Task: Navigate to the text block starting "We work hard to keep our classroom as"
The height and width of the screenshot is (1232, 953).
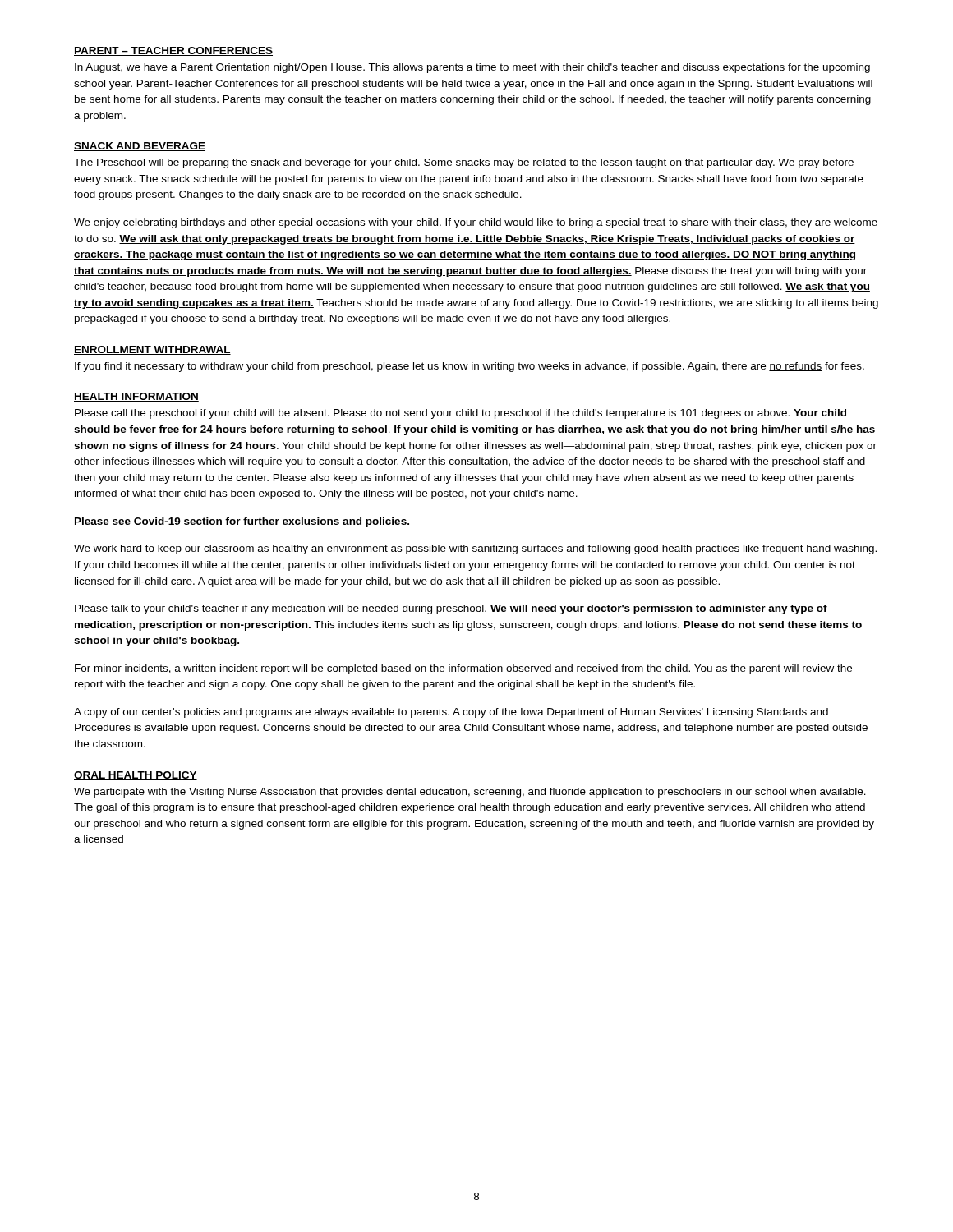Action: (x=476, y=565)
